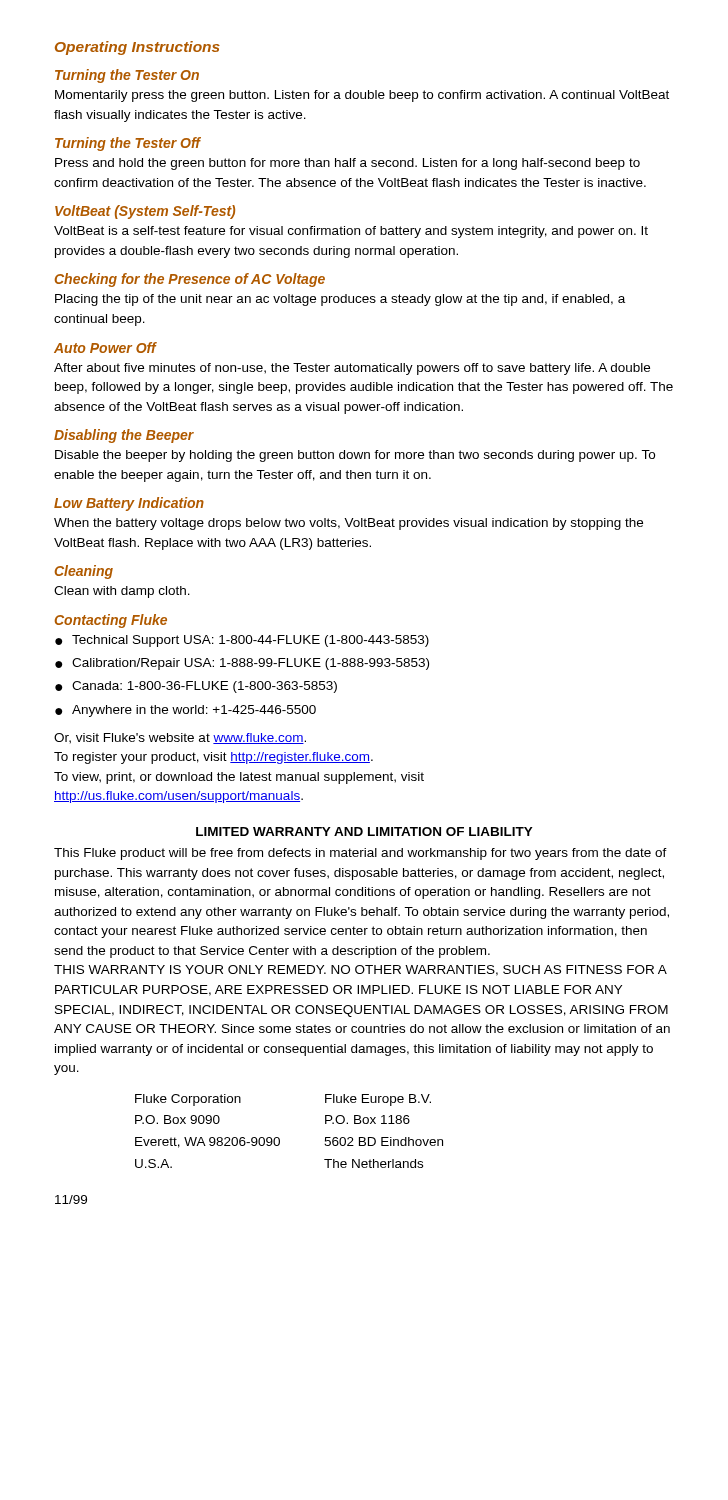Image resolution: width=728 pixels, height=1500 pixels.
Task: Click on the section header that reads "LIMITED WARRANTY AND LIMITATION"
Action: (364, 831)
